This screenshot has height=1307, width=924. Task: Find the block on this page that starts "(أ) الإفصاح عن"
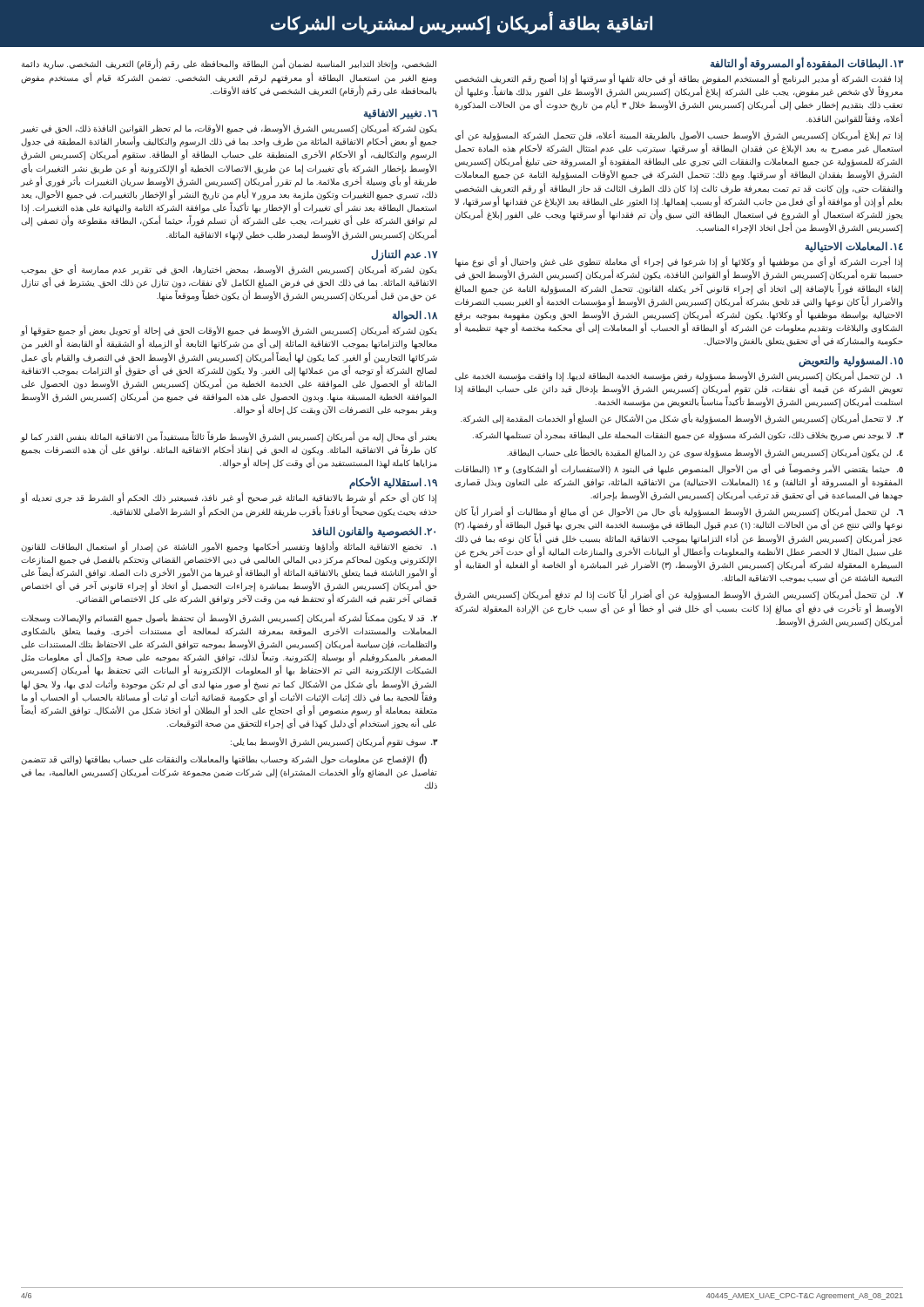click(229, 772)
